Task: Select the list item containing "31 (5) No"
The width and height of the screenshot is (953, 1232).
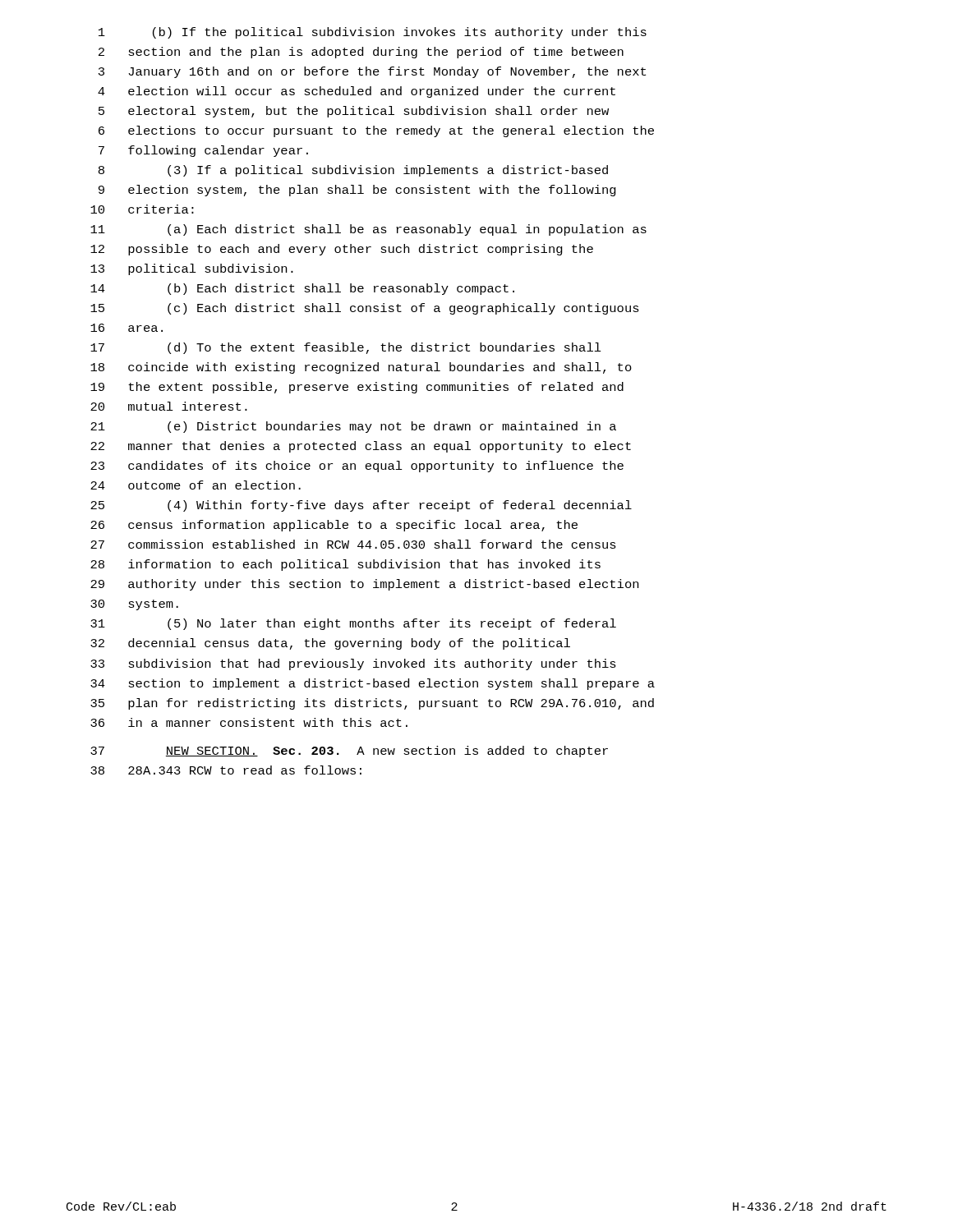Action: 476,674
